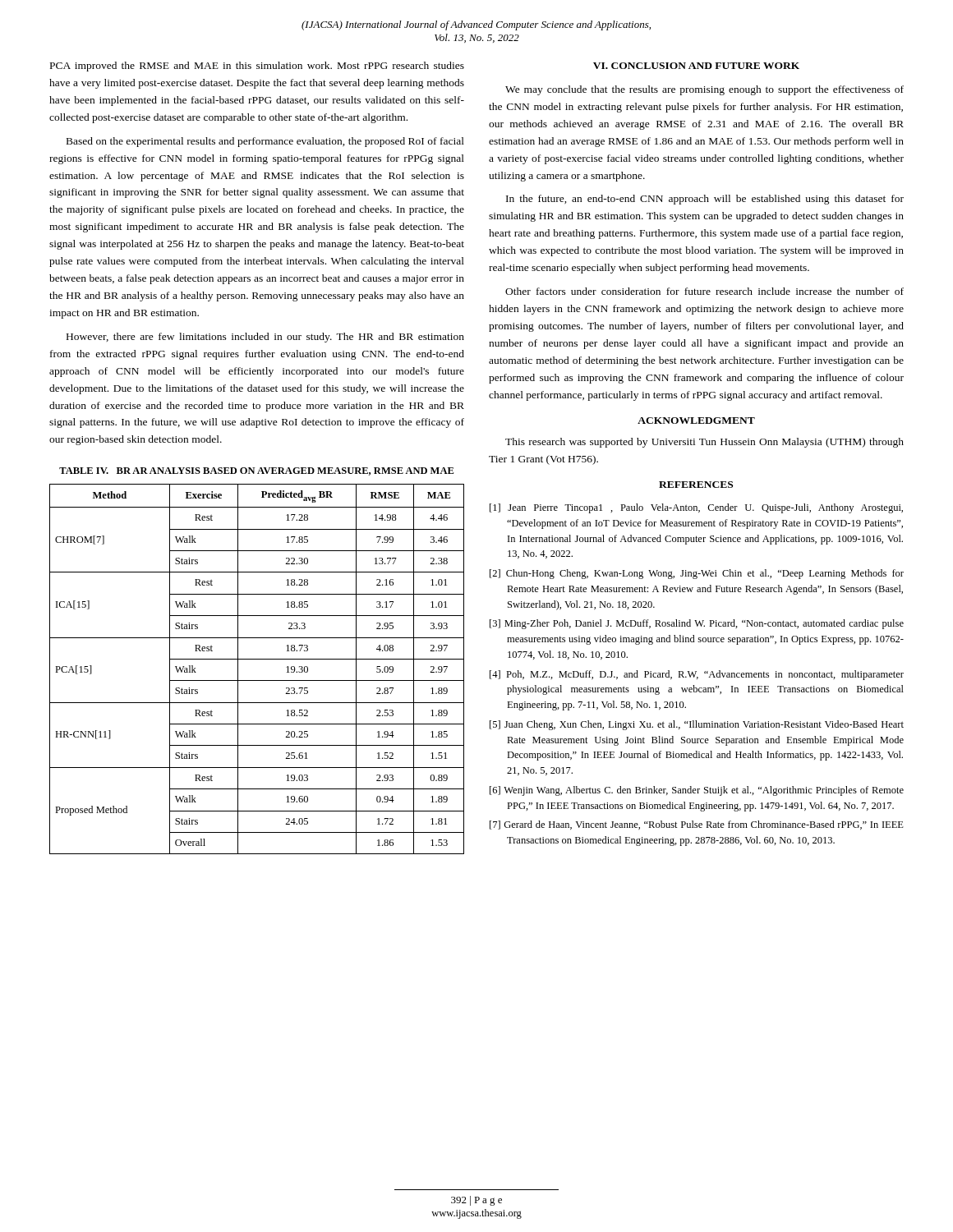Find the block on this page that starts "[2] Chun-Hong Cheng, Kwan-Long Wong, Jing-Wei Chin"
Viewport: 953px width, 1232px height.
(x=696, y=589)
